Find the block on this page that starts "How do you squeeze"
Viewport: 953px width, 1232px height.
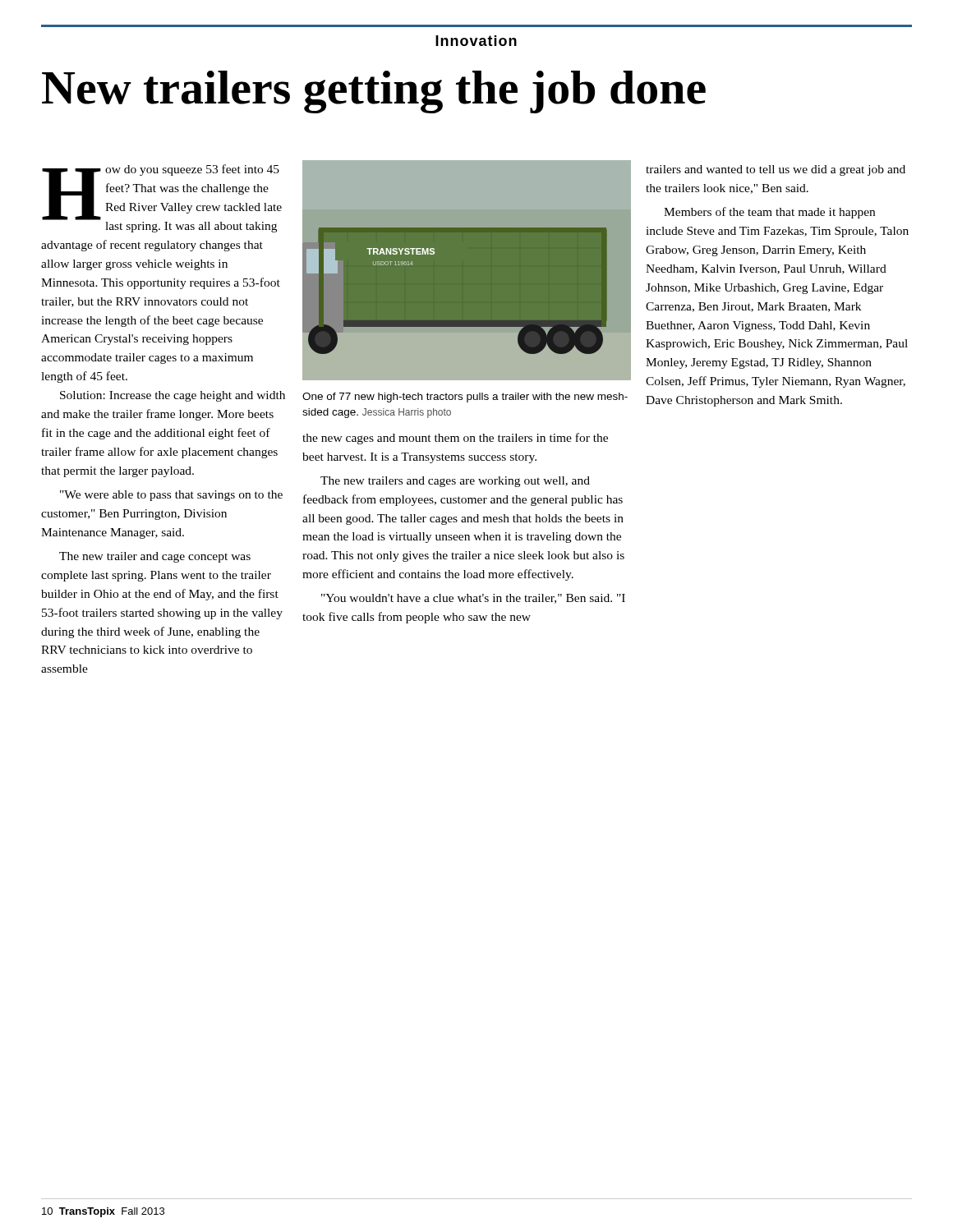[x=164, y=419]
